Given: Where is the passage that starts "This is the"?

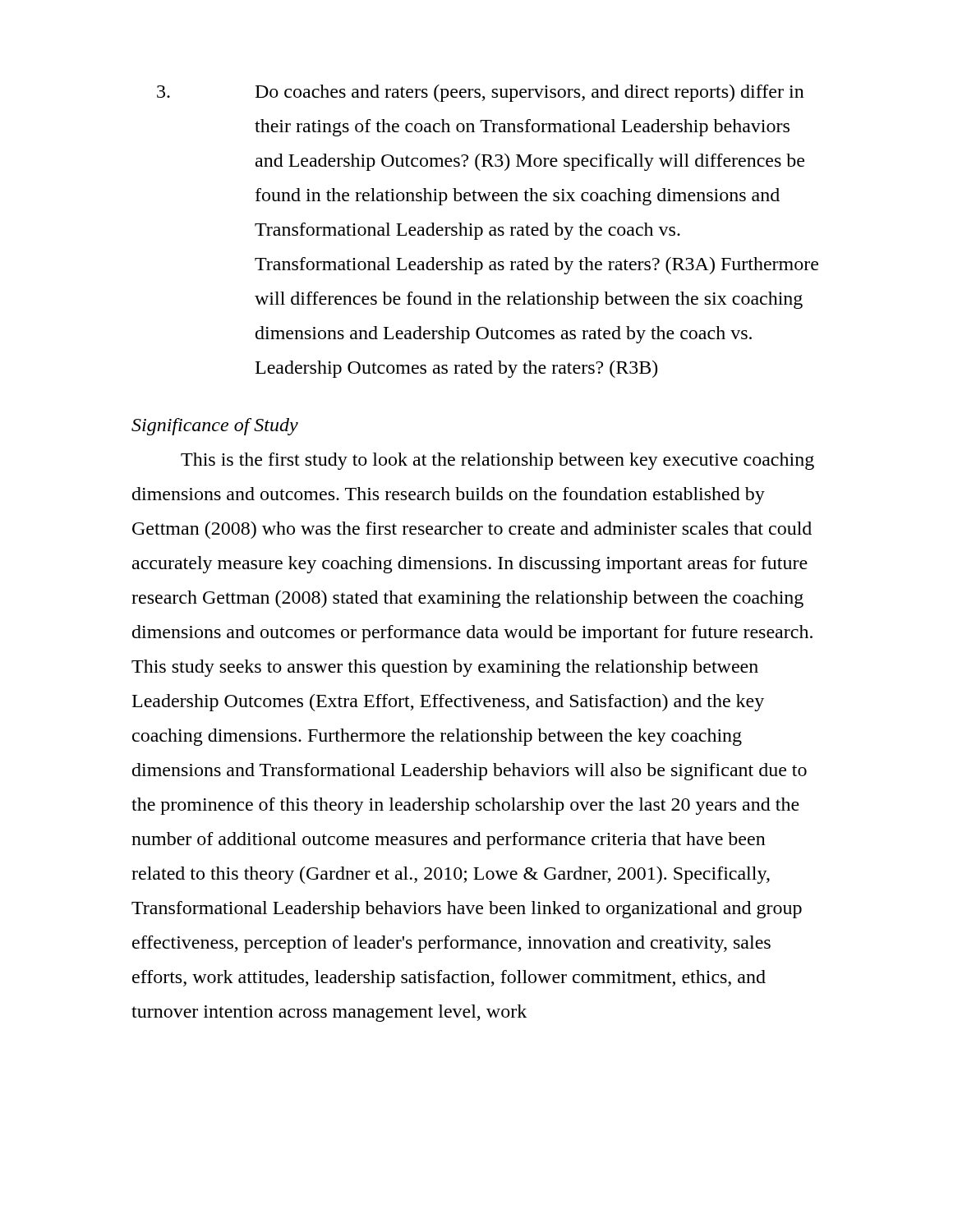Looking at the screenshot, I should click(473, 735).
